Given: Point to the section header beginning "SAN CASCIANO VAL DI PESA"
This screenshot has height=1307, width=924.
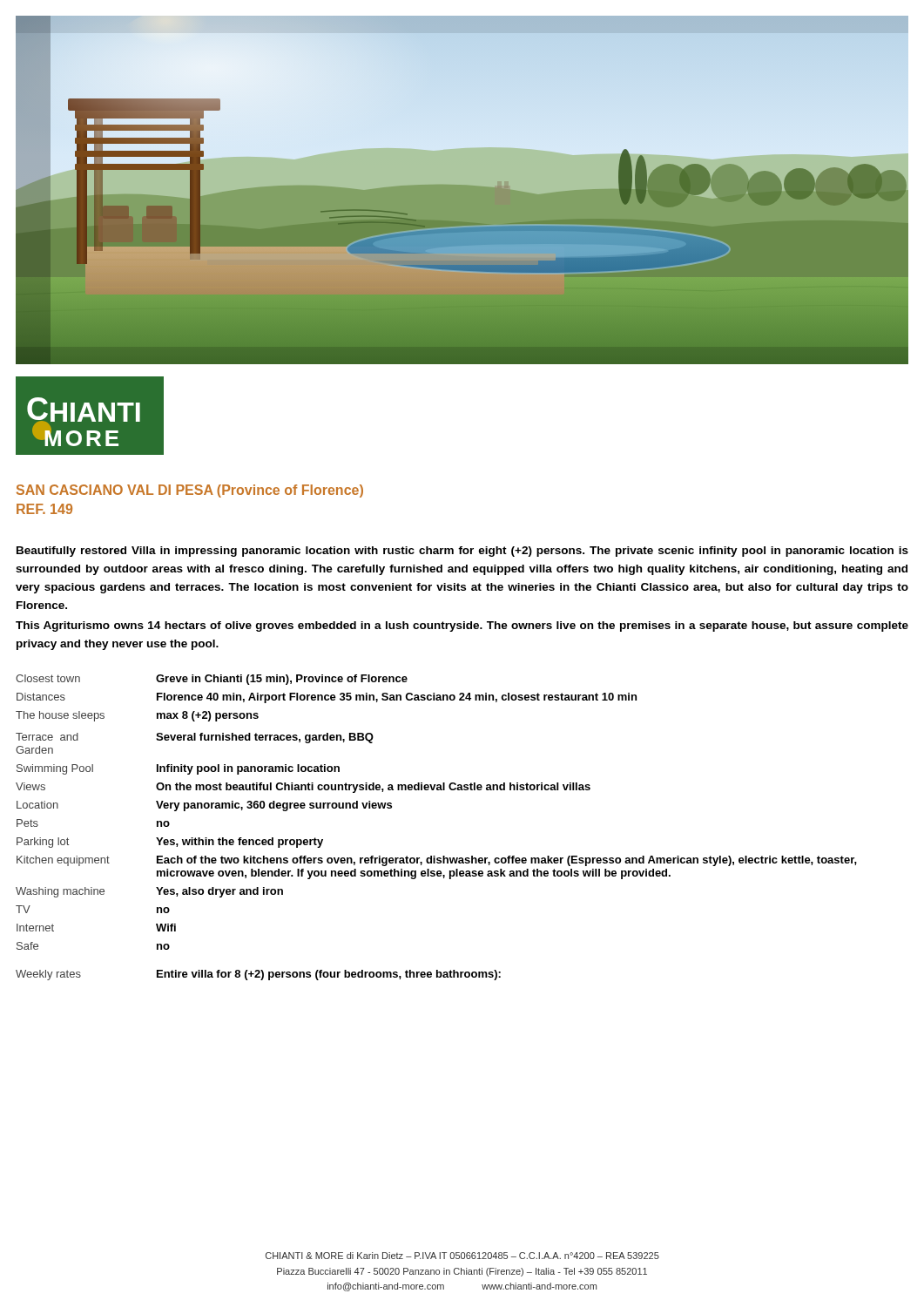Looking at the screenshot, I should (x=190, y=491).
